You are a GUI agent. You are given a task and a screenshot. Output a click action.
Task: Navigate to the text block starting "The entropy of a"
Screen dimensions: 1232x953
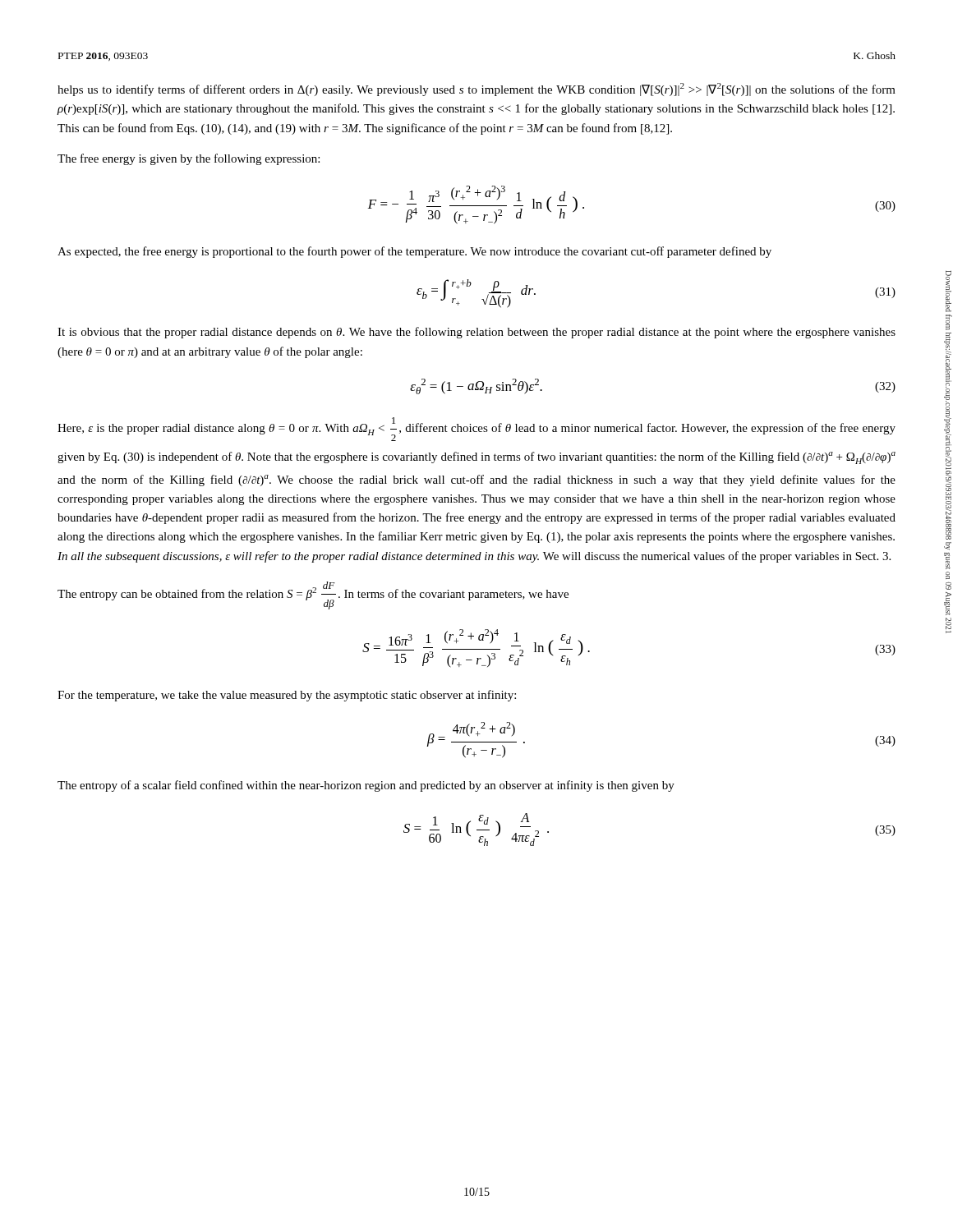366,785
